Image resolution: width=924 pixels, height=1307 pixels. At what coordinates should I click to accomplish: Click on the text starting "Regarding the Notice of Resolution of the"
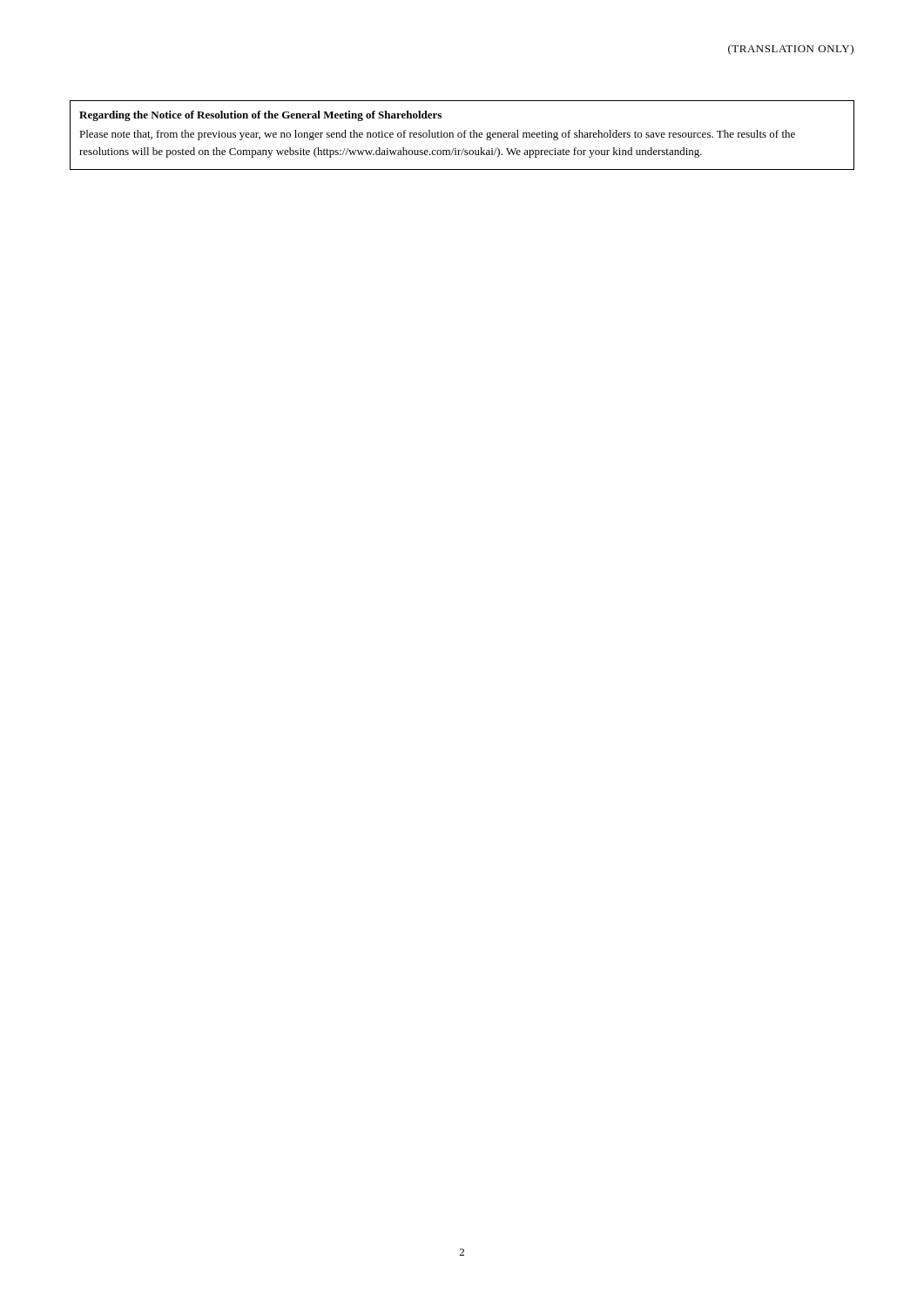(462, 132)
